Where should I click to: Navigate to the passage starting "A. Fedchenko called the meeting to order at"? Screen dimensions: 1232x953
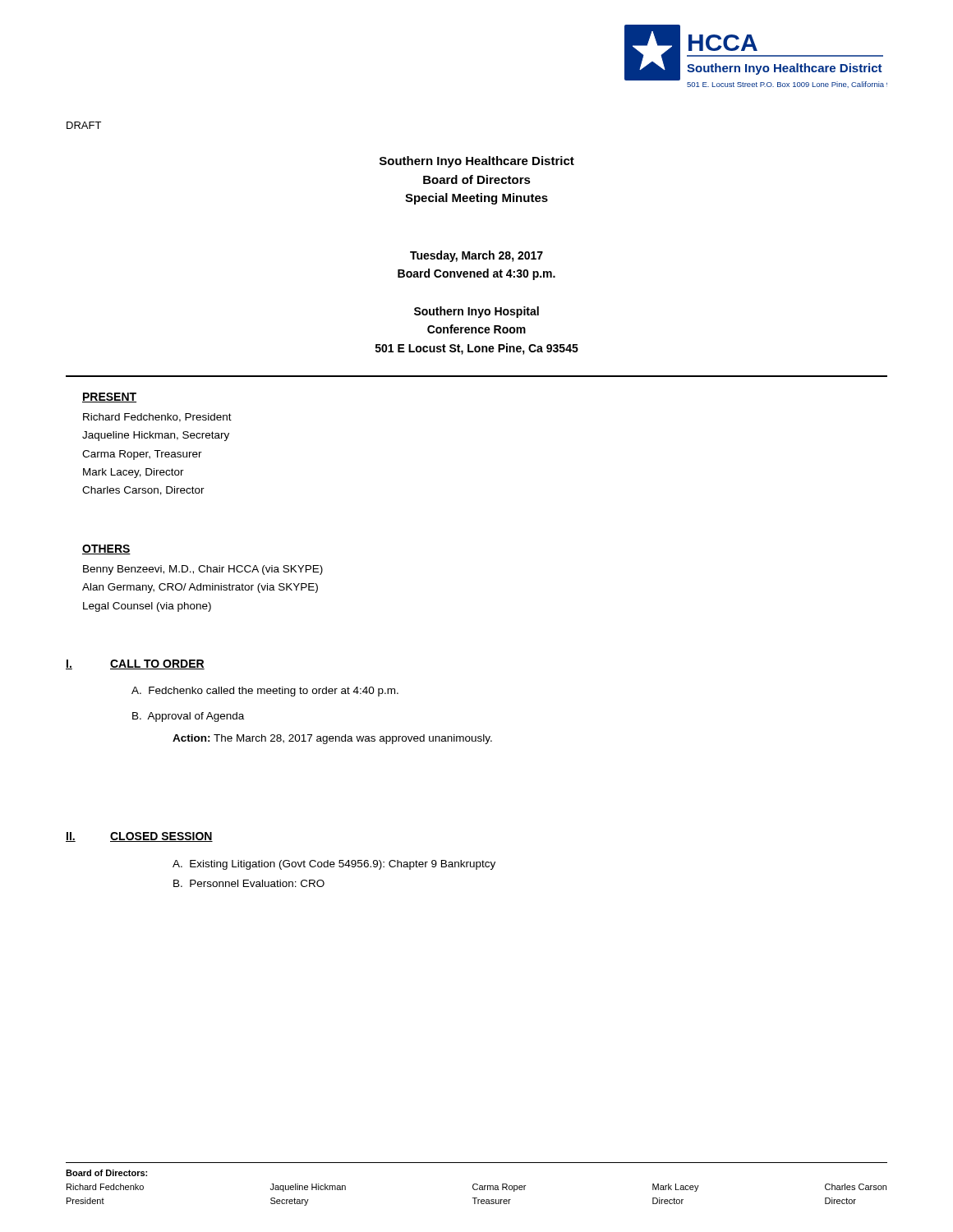click(x=265, y=690)
